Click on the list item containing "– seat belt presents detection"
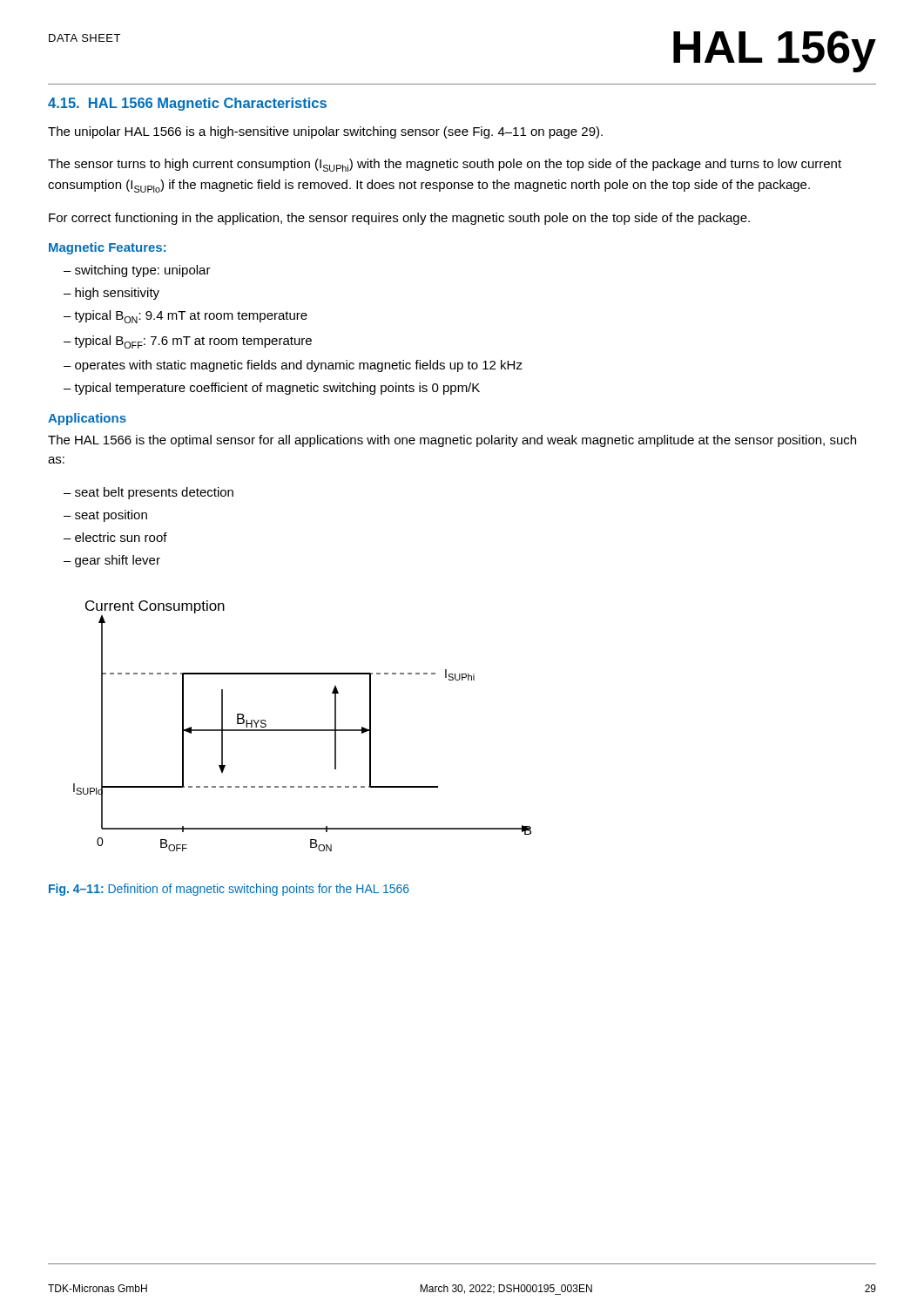This screenshot has width=924, height=1307. (149, 492)
